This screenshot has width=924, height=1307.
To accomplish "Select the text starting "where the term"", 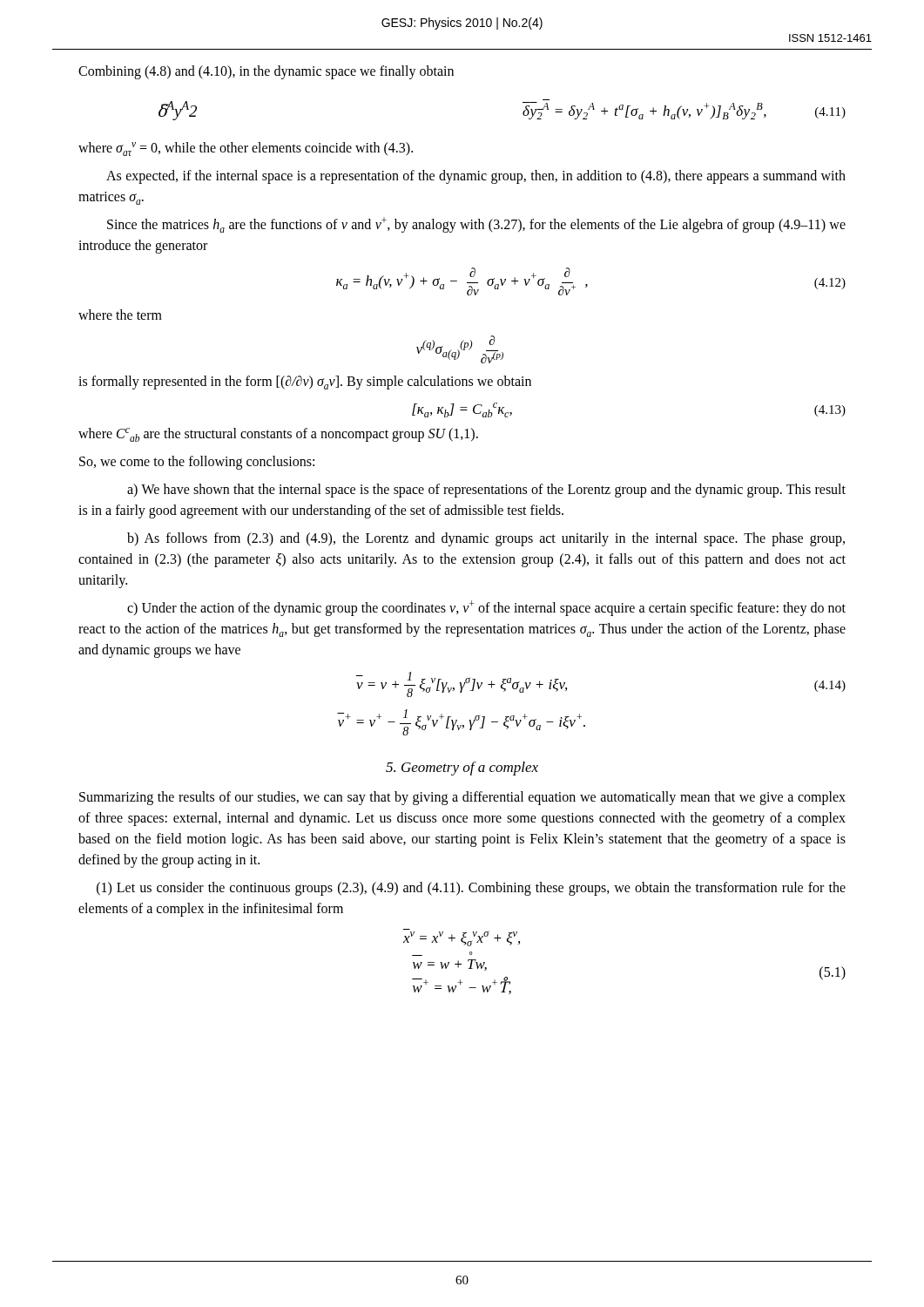I will tap(120, 315).
